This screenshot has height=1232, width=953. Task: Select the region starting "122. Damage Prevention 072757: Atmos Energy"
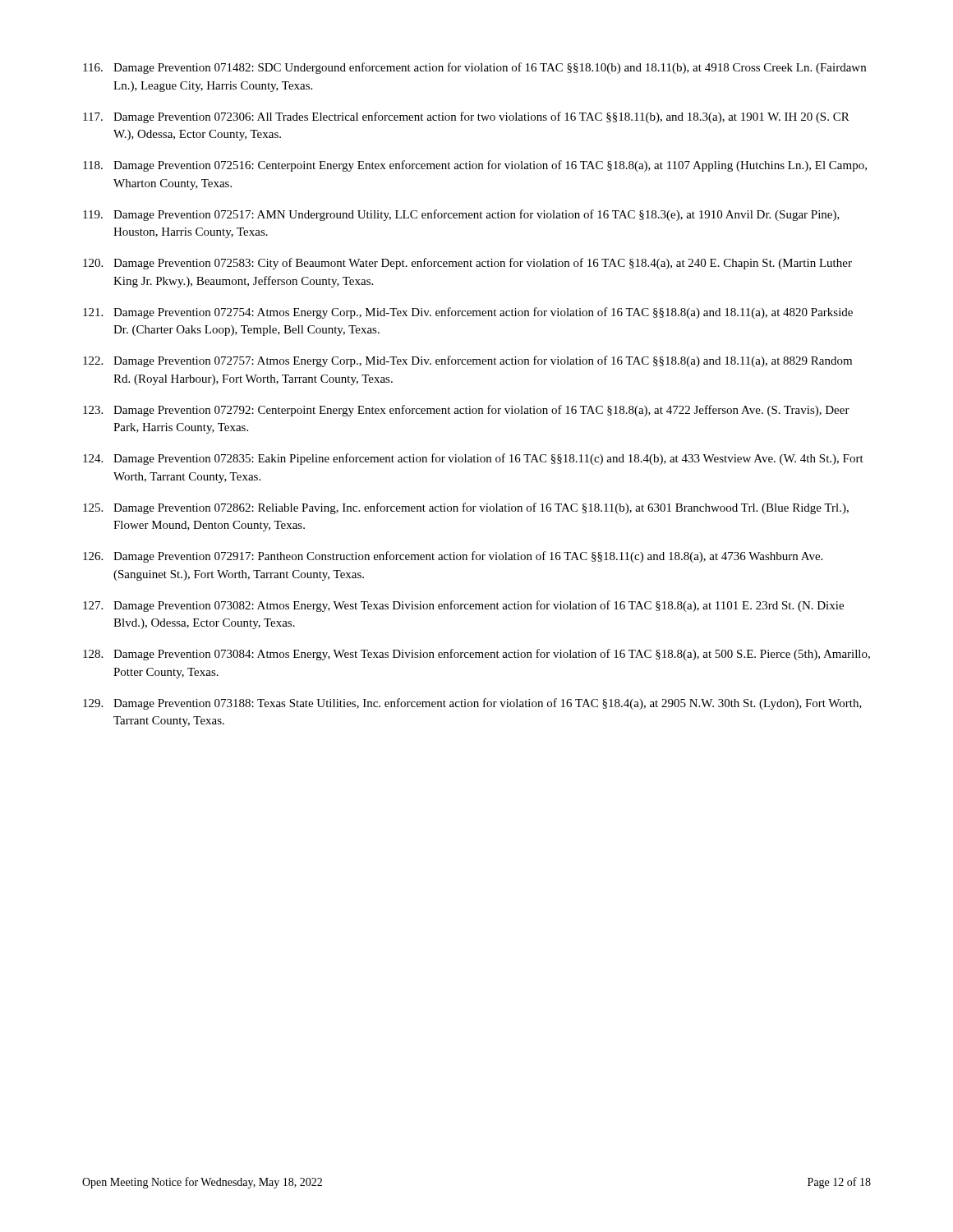tap(476, 370)
